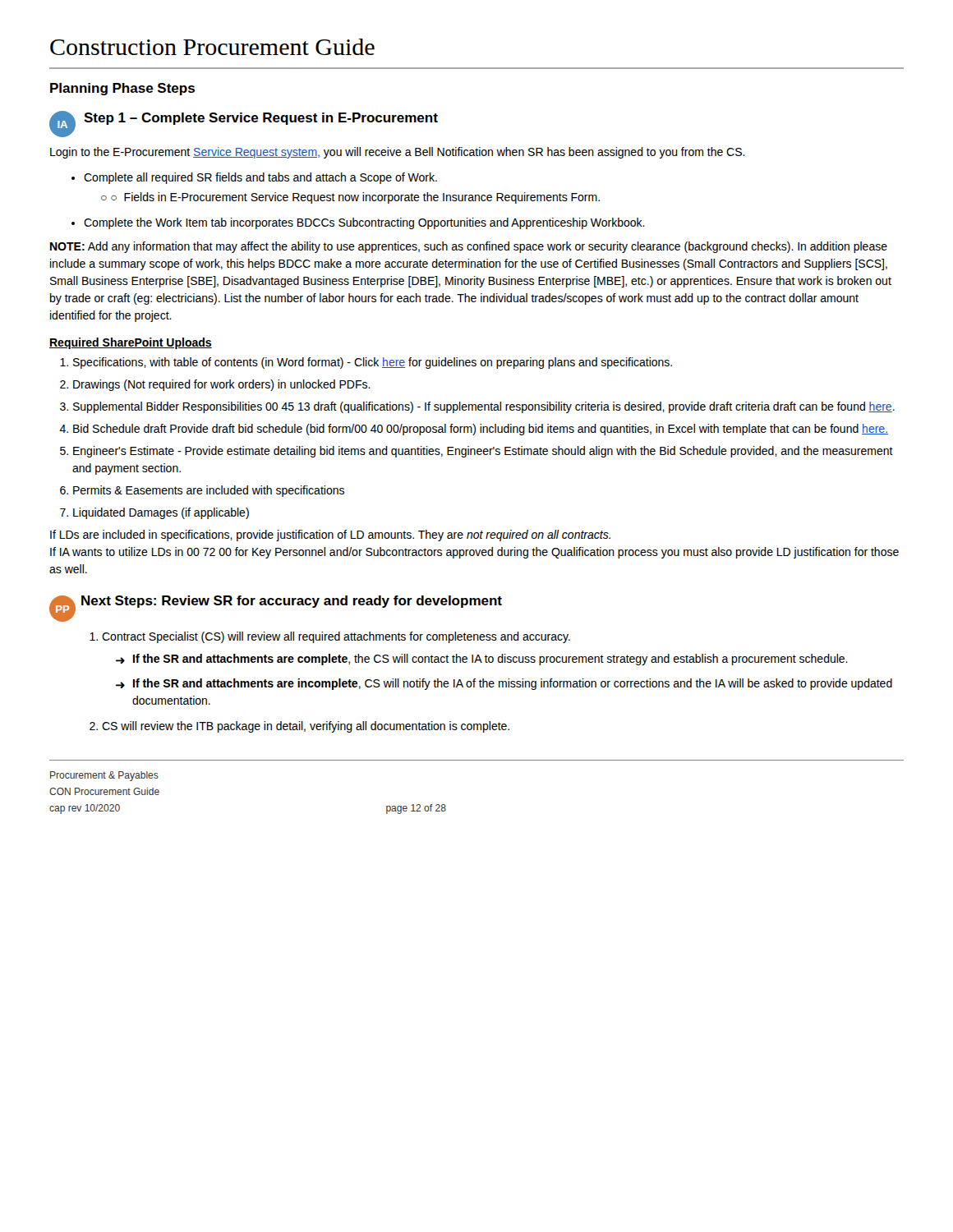Navigate to the text block starting "Engineer's Estimate - Provide"
This screenshot has width=953, height=1232.
(x=482, y=460)
